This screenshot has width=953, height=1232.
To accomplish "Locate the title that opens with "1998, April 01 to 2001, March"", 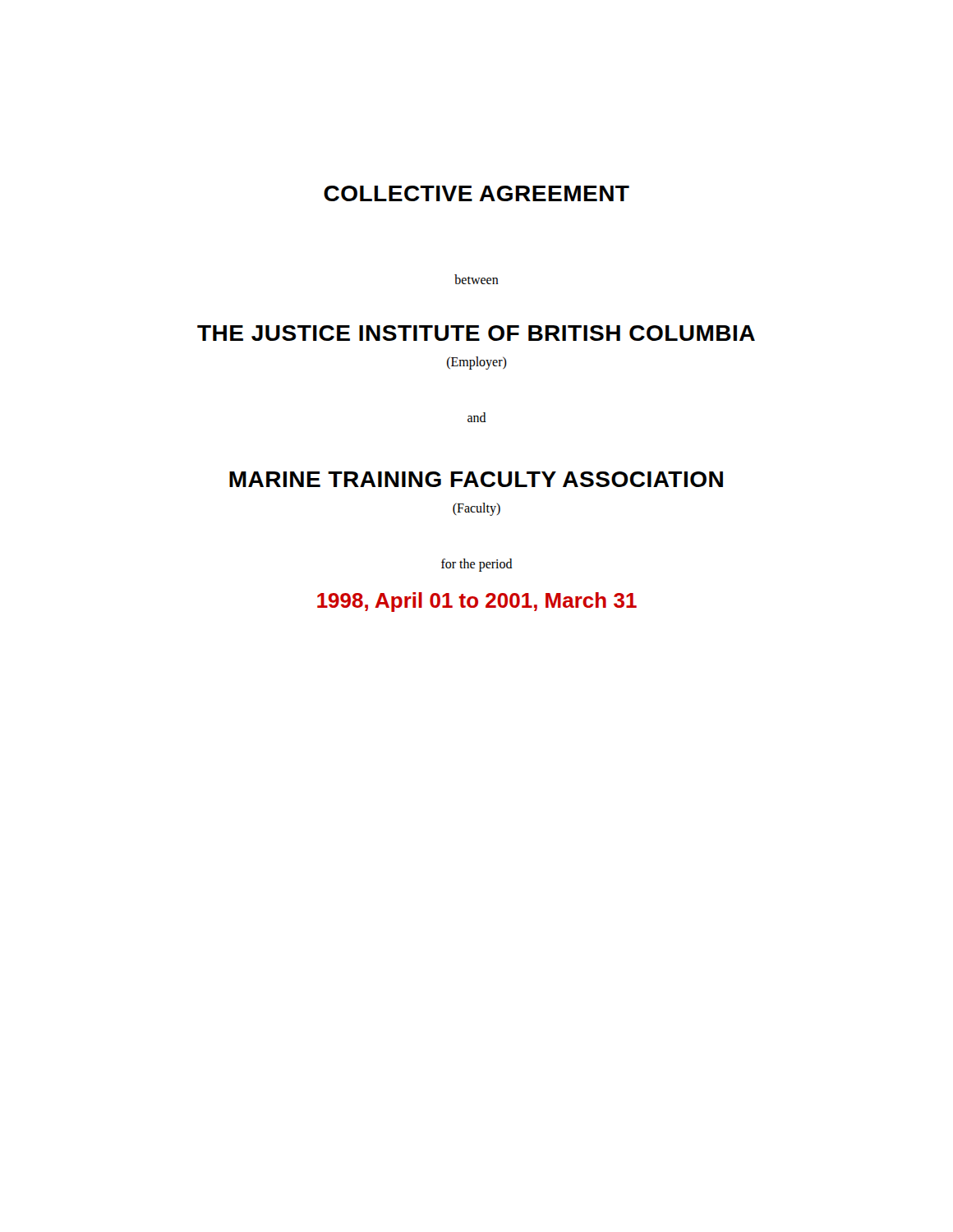I will tap(476, 600).
